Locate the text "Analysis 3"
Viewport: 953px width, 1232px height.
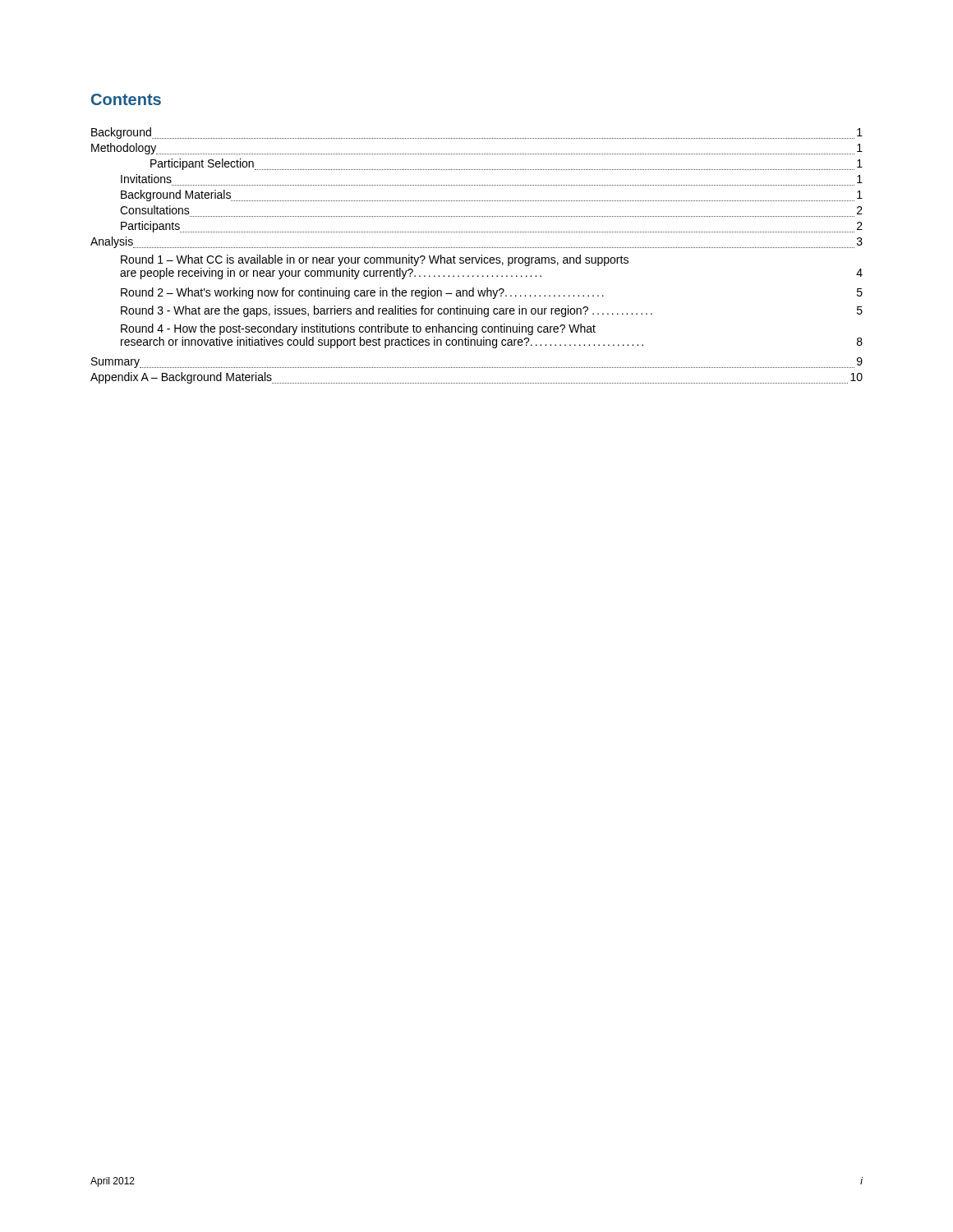(x=476, y=241)
